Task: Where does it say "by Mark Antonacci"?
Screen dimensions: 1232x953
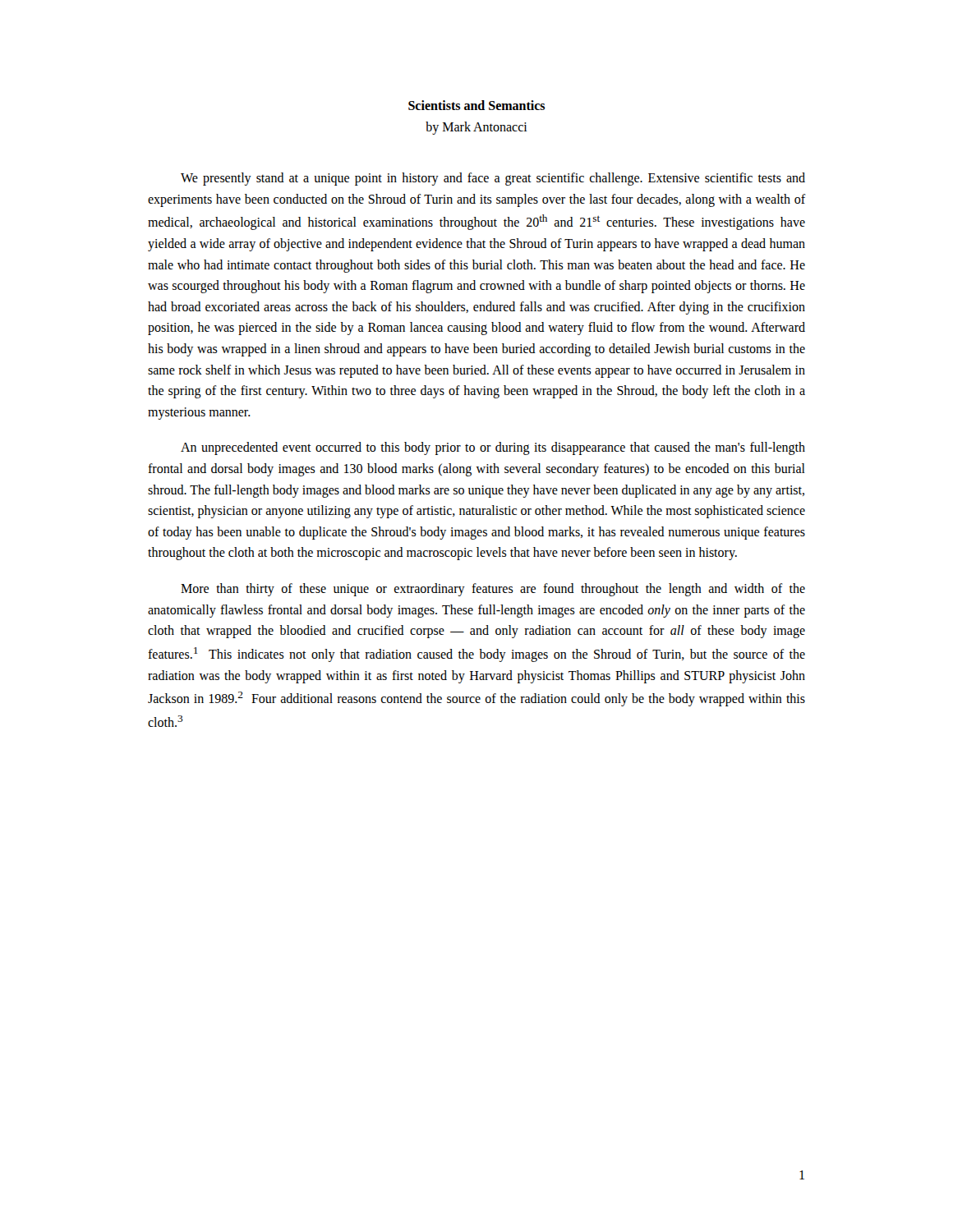Action: (x=476, y=127)
